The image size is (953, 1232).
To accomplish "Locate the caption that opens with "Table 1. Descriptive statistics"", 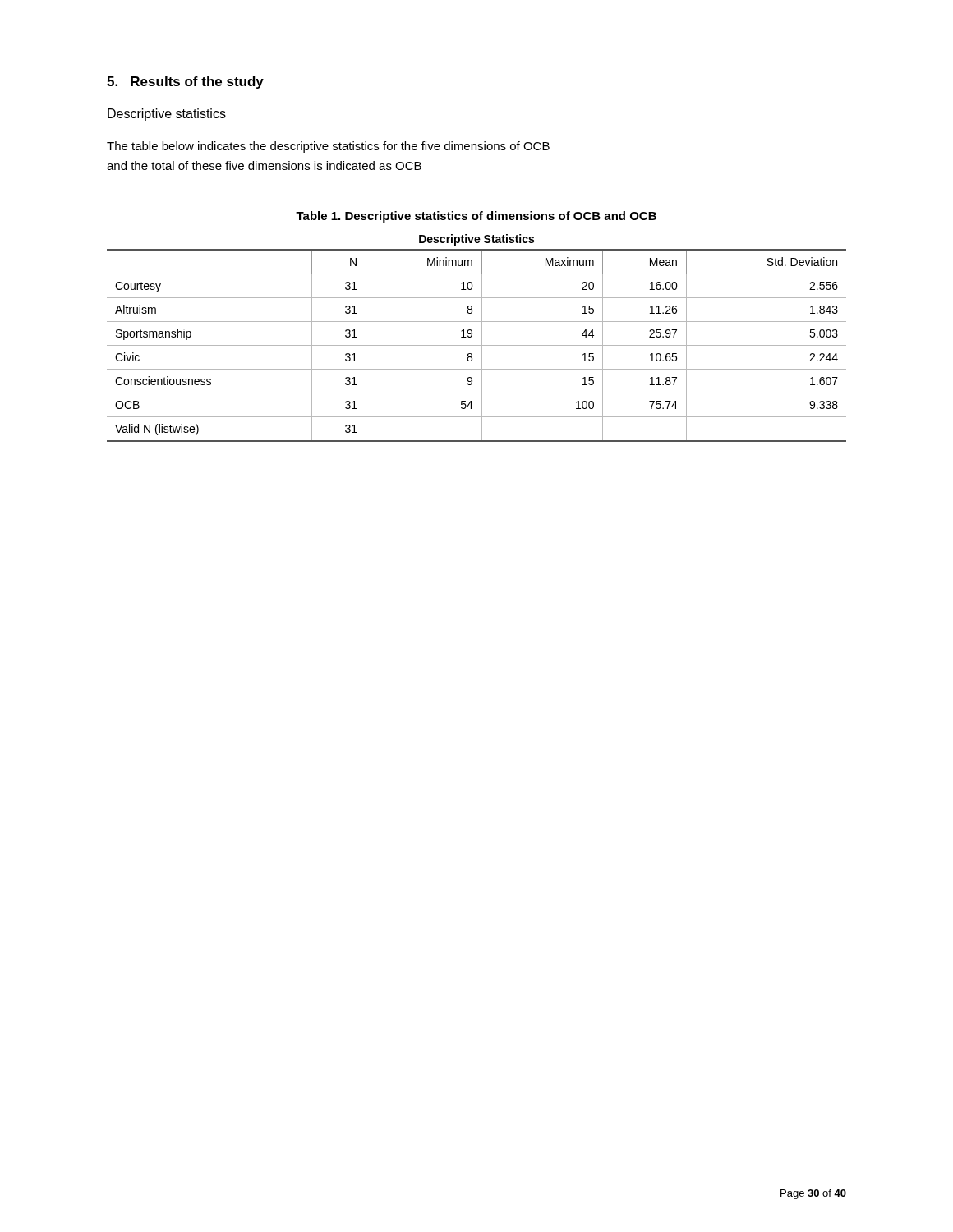I will (476, 216).
